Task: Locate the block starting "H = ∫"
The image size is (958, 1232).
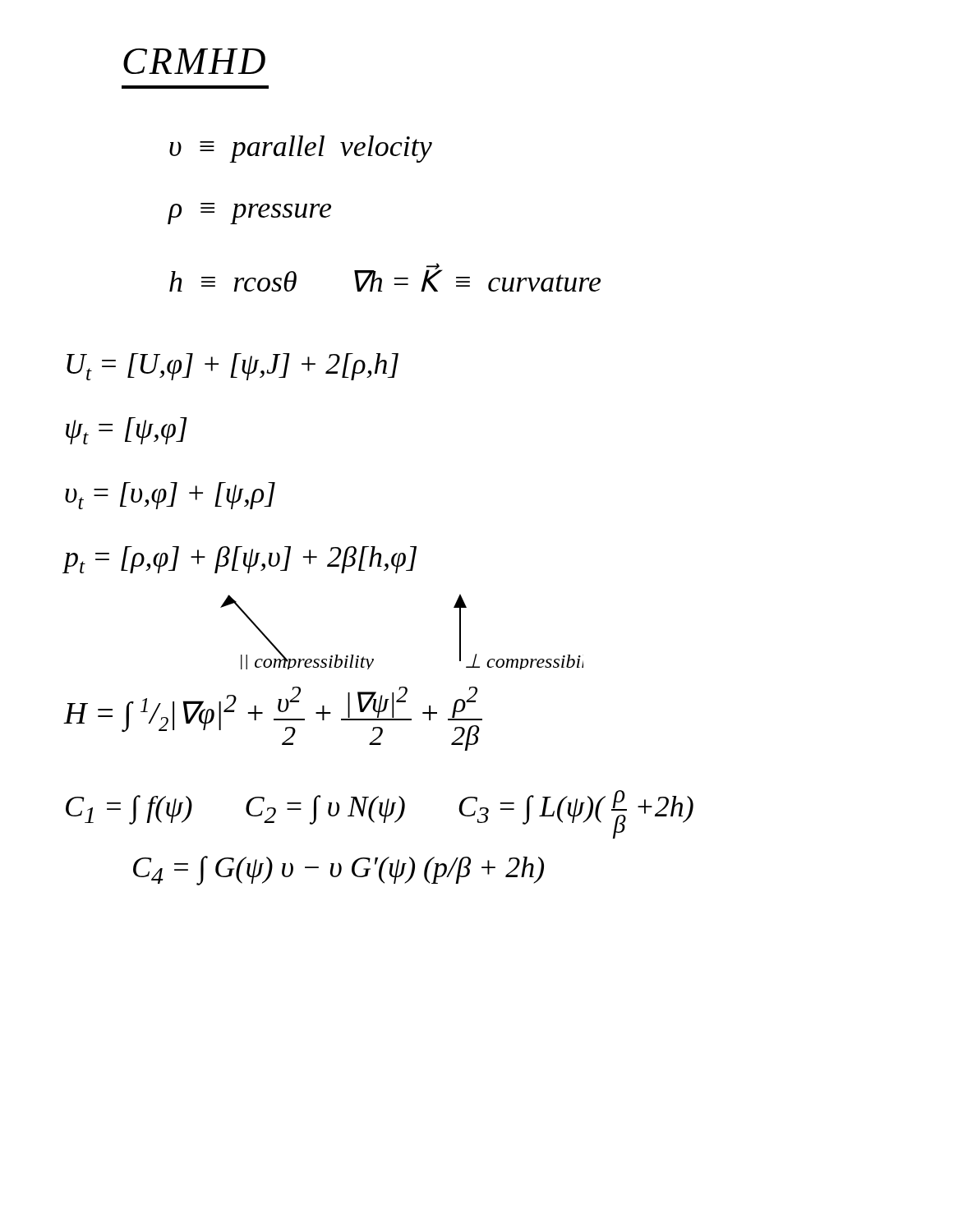Action: click(x=273, y=716)
